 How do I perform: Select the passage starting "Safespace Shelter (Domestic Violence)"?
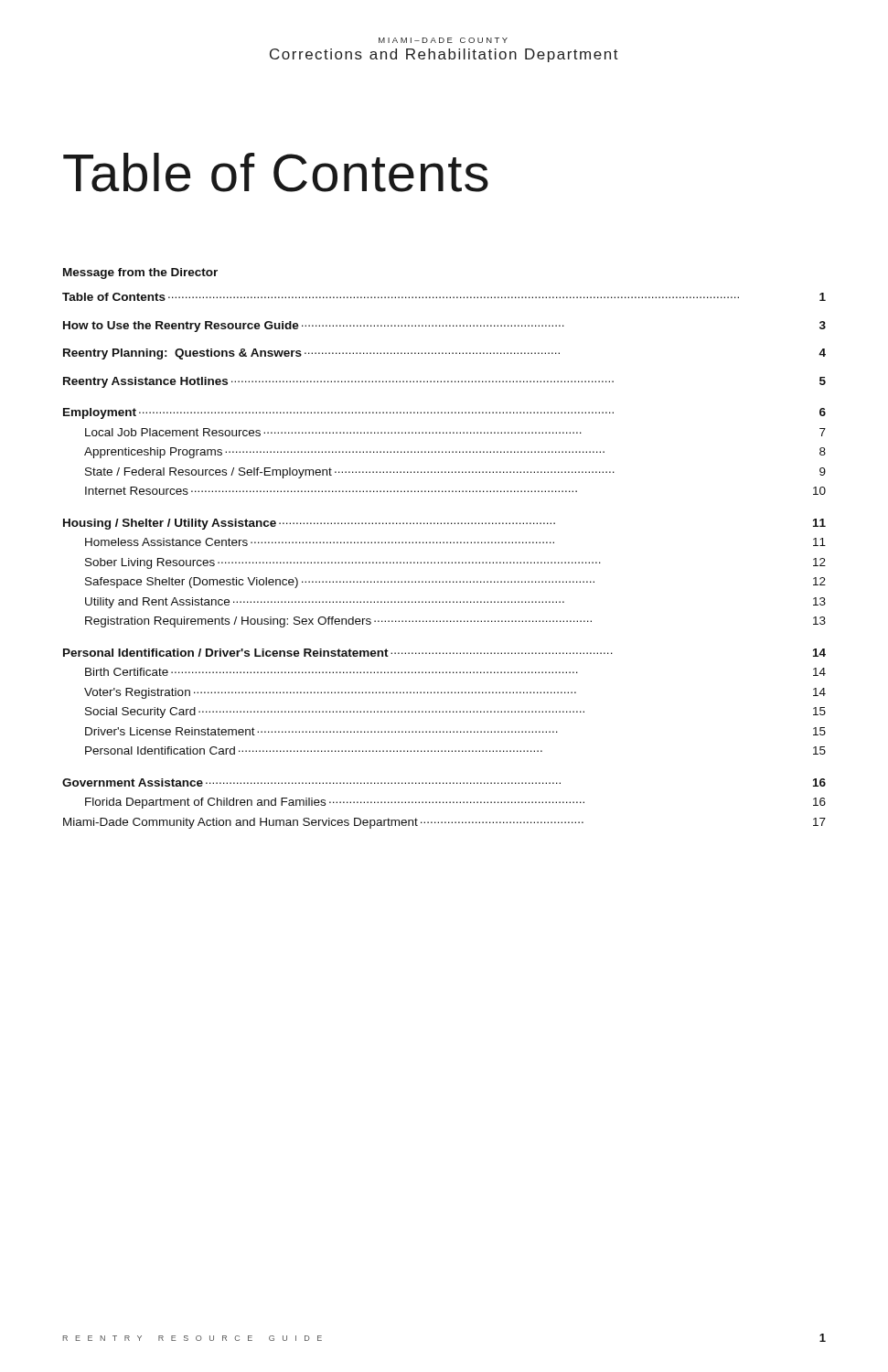coord(455,580)
